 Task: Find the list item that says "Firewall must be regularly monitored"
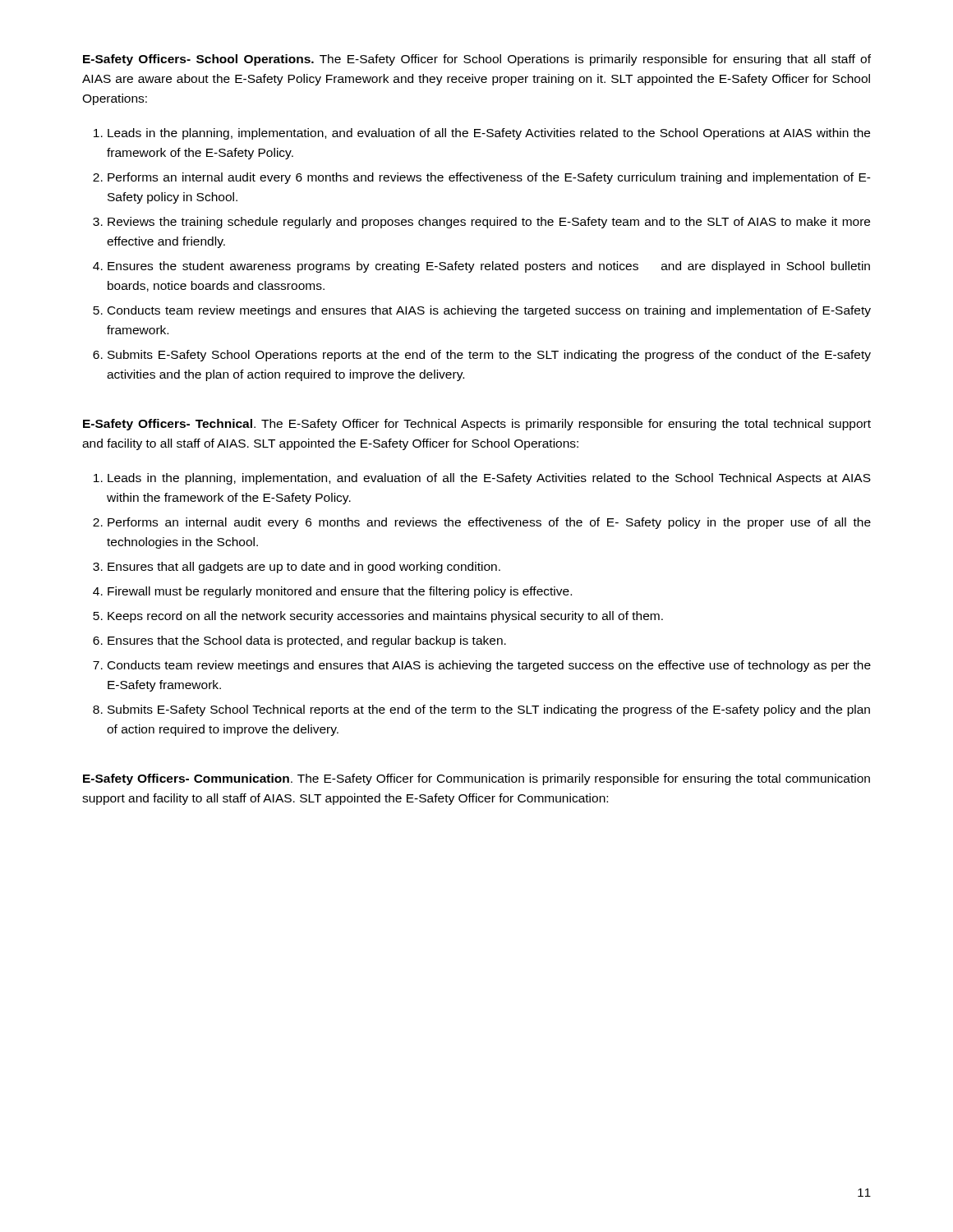click(340, 591)
